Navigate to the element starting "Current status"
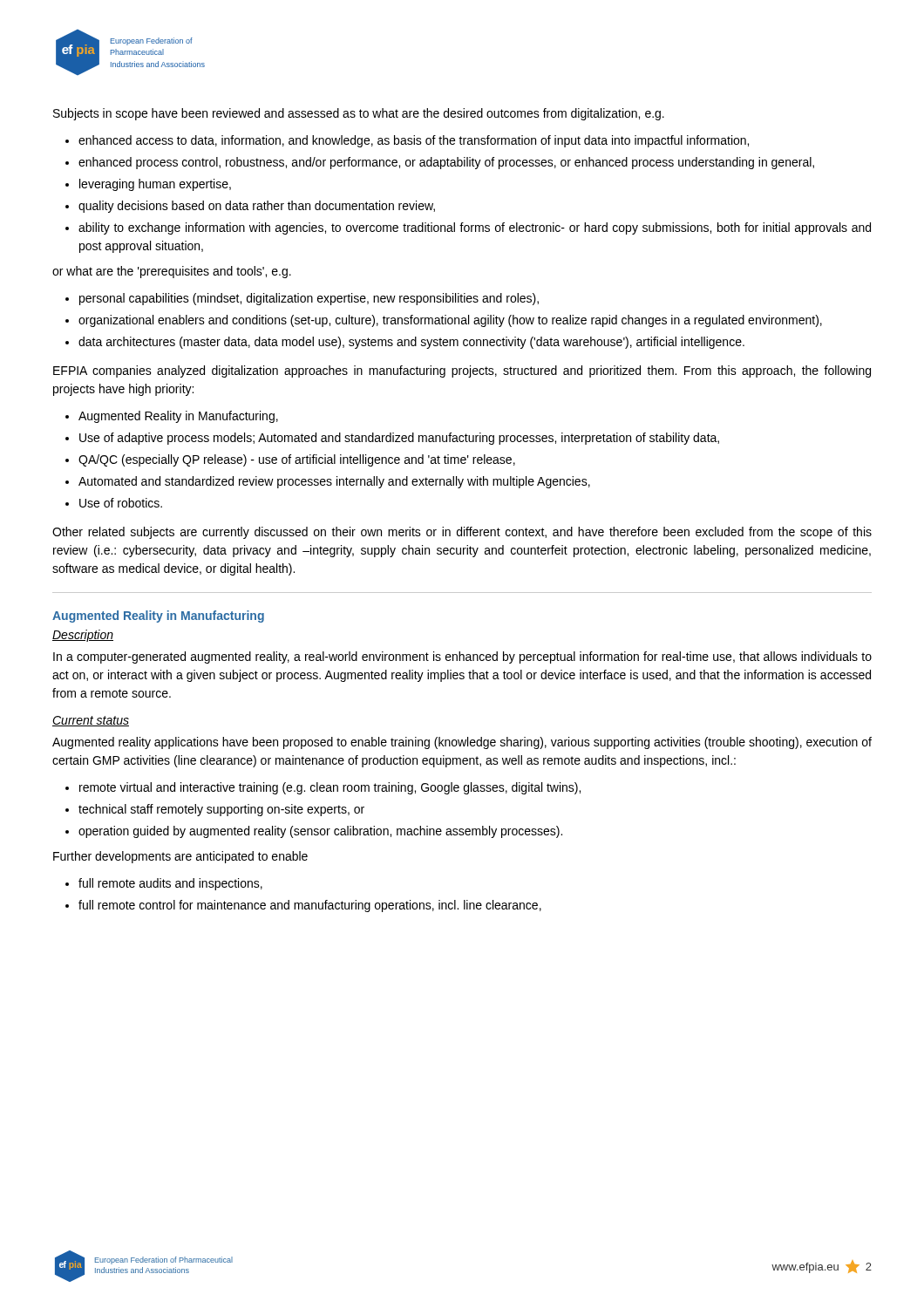The image size is (924, 1308). [91, 720]
